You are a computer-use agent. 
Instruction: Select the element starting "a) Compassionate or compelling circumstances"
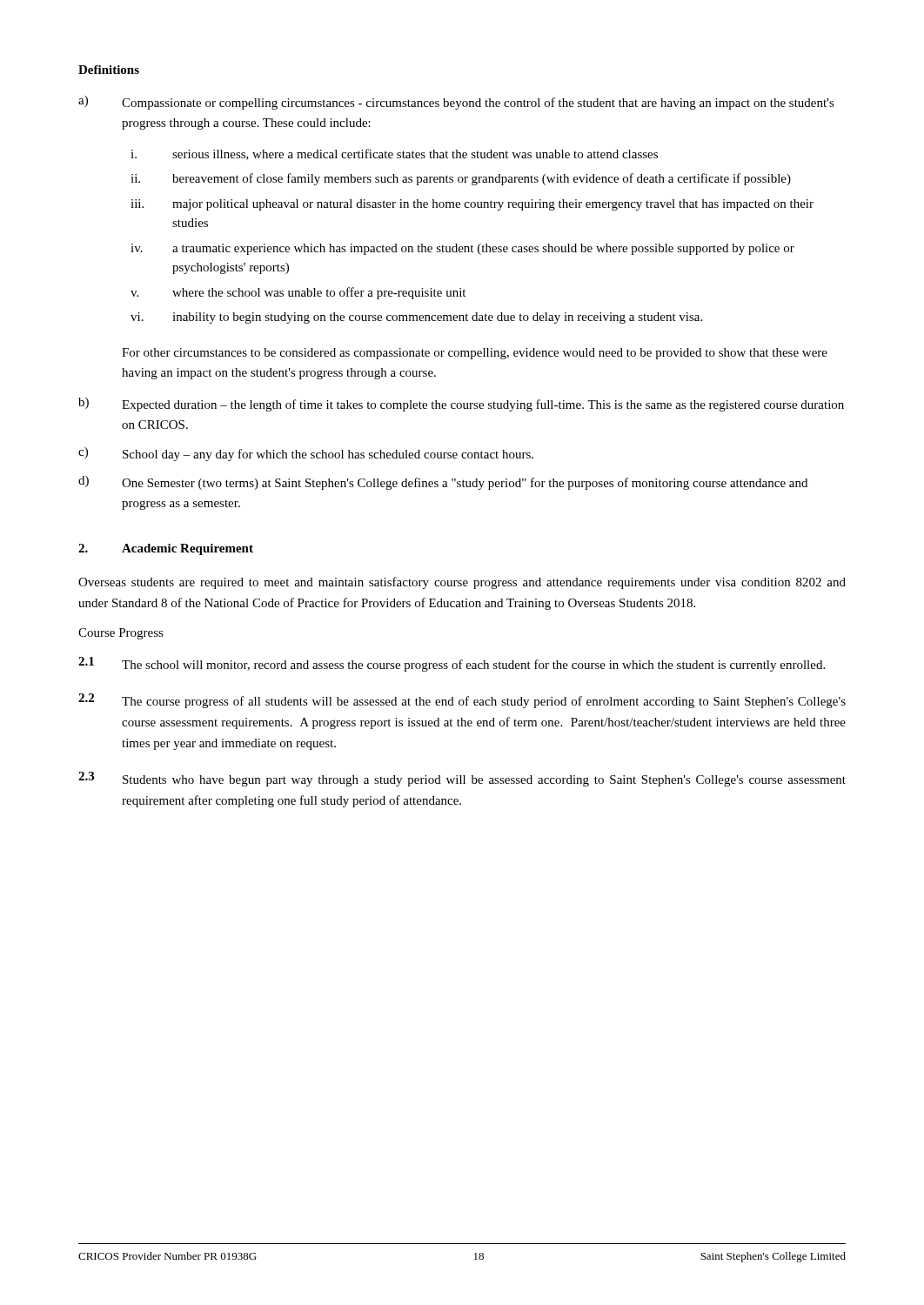coord(462,238)
